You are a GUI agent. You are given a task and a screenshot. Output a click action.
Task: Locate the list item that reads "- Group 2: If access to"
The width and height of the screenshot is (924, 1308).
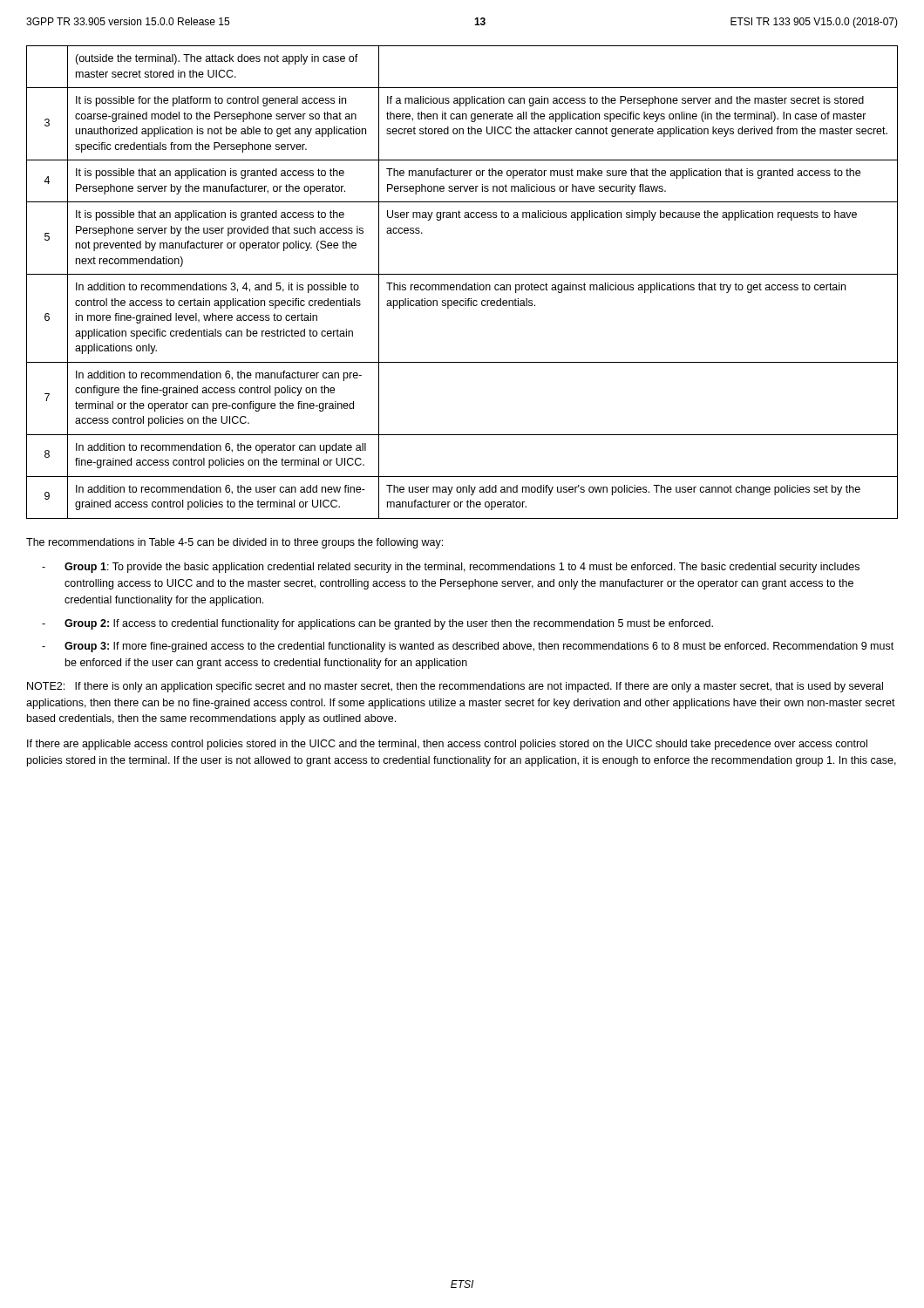[462, 623]
